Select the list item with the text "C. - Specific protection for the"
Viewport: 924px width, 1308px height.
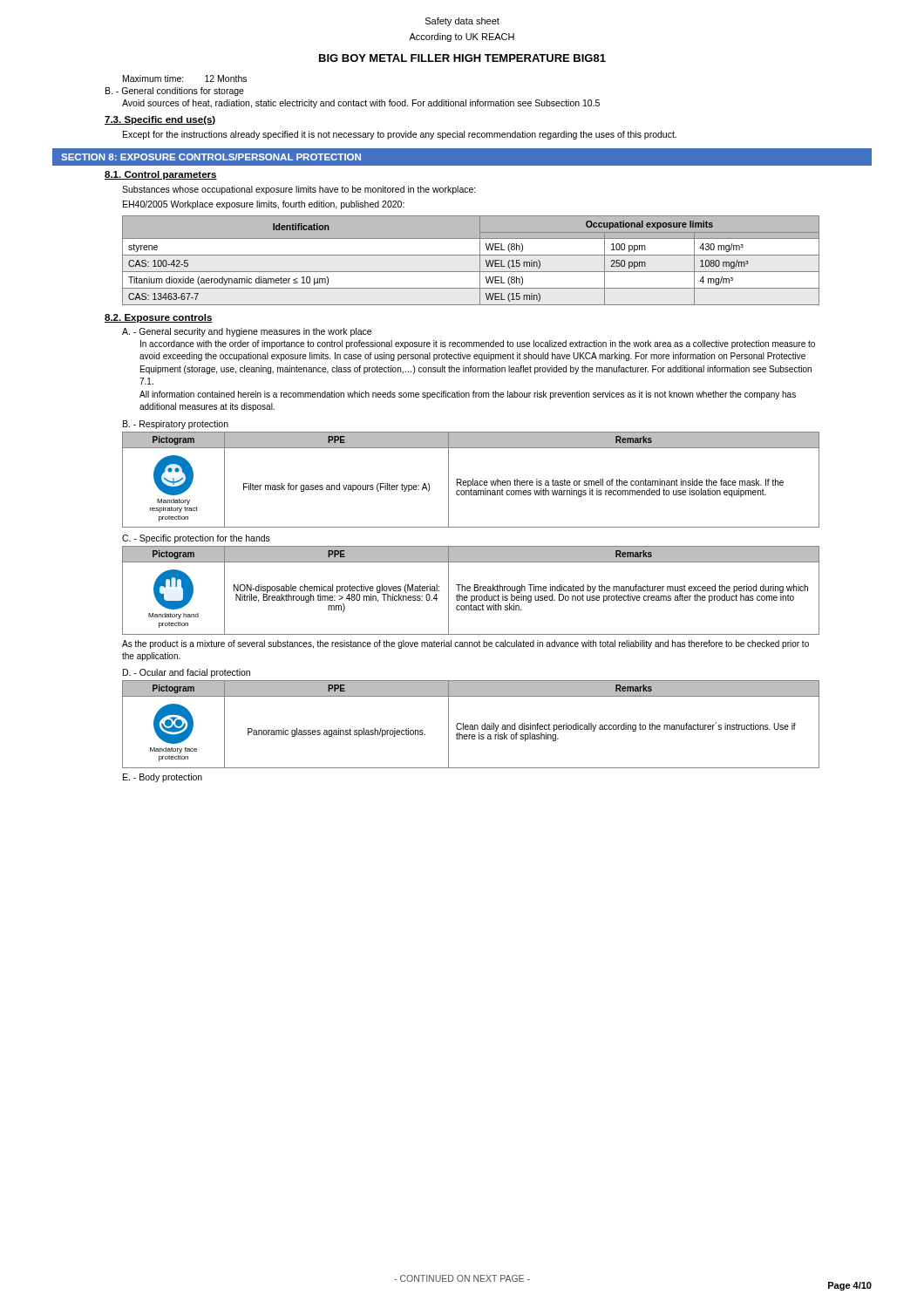coord(196,538)
